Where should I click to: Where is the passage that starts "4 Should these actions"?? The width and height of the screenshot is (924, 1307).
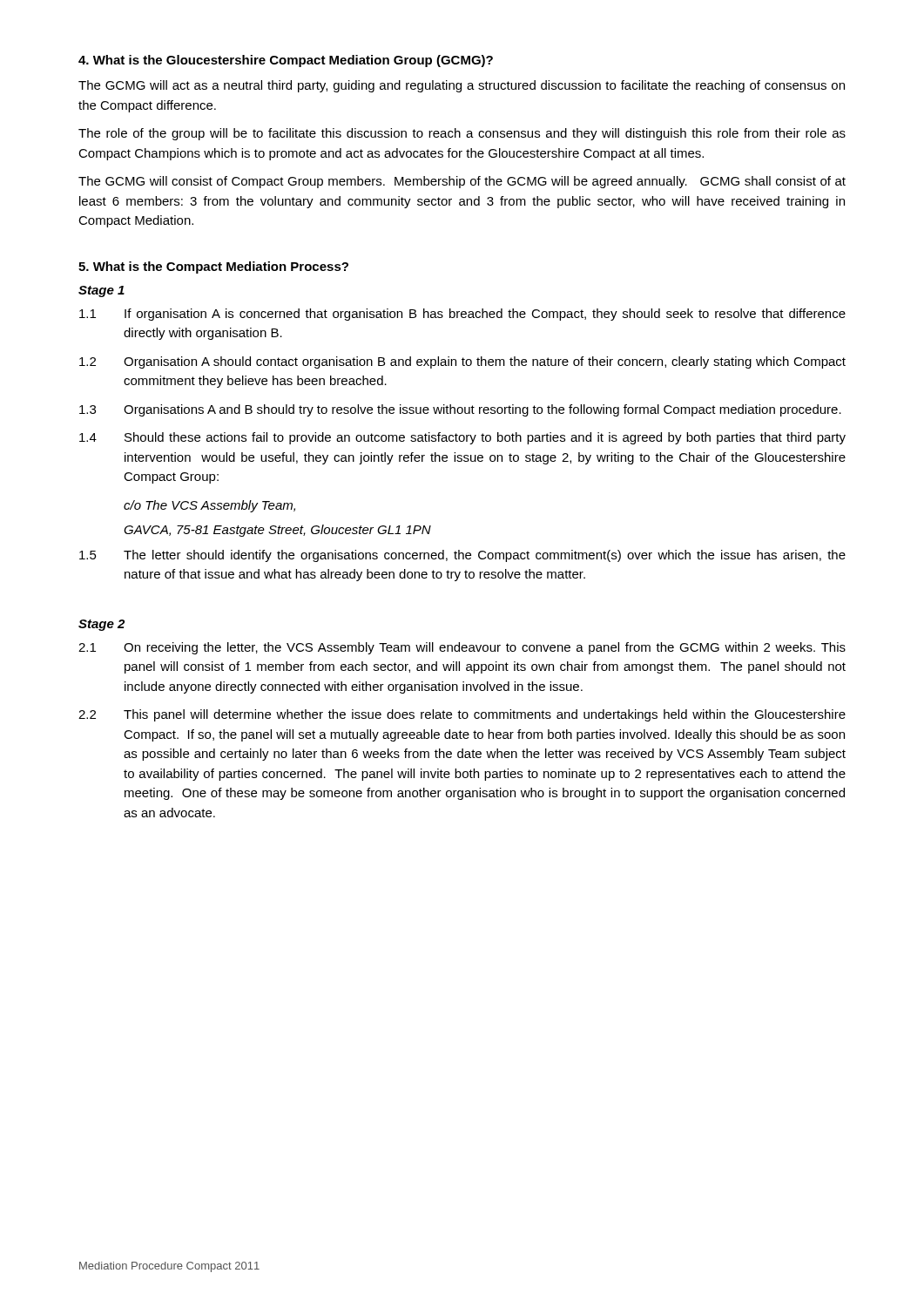(462, 457)
